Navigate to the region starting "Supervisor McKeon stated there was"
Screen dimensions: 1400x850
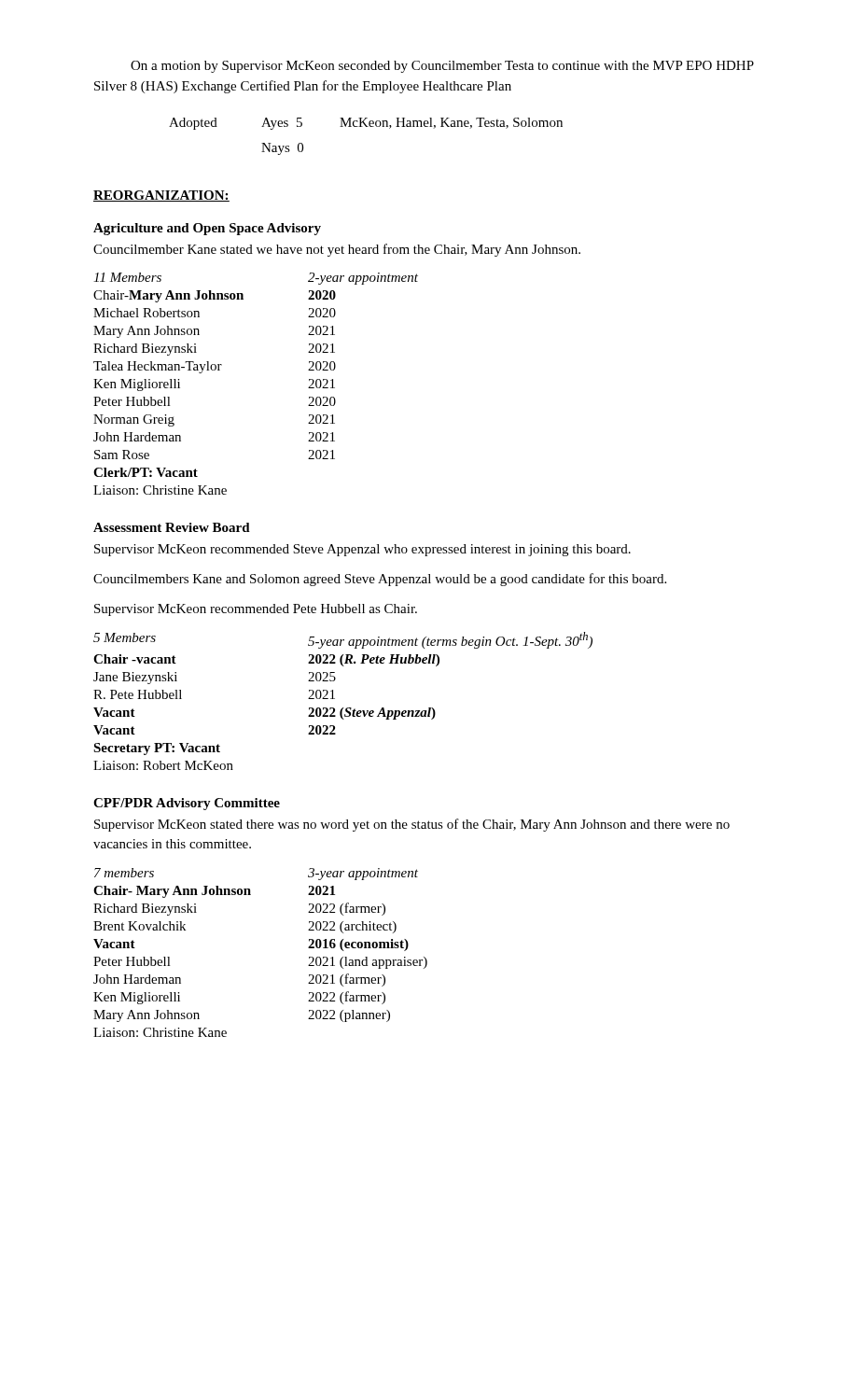tap(412, 834)
